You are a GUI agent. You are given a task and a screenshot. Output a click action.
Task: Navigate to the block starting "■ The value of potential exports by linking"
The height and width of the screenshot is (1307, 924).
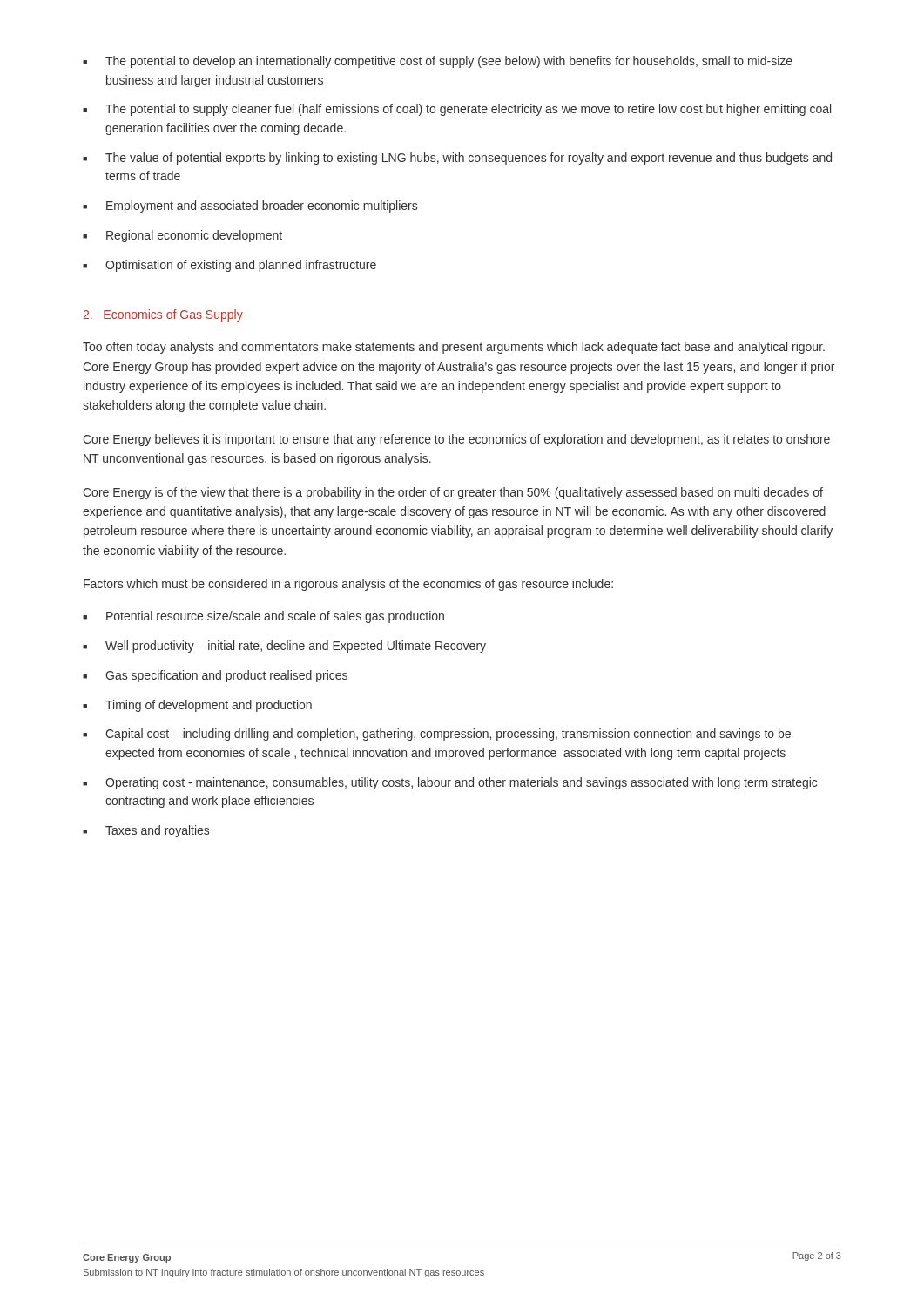point(462,168)
